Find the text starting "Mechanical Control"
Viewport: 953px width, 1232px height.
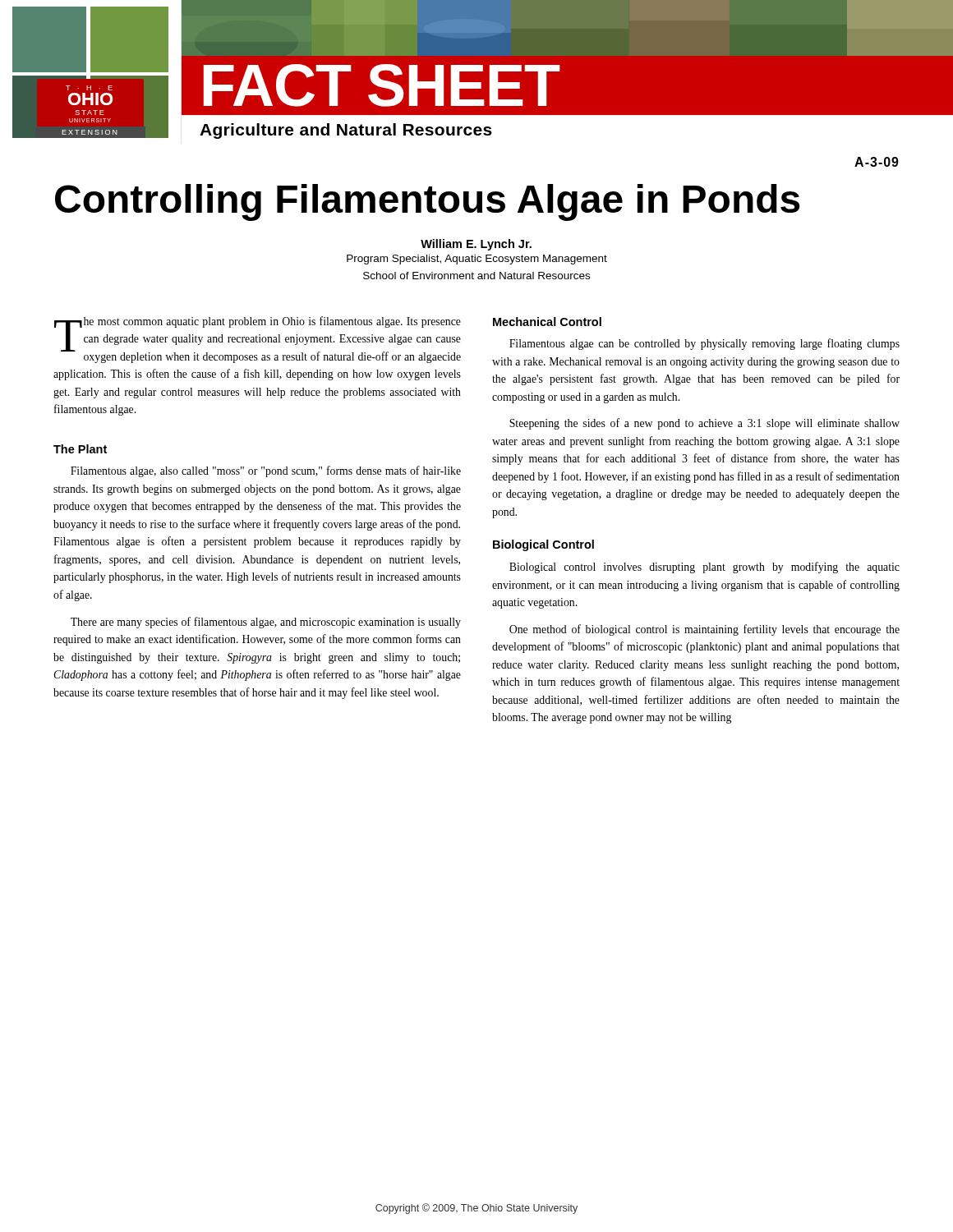(547, 322)
